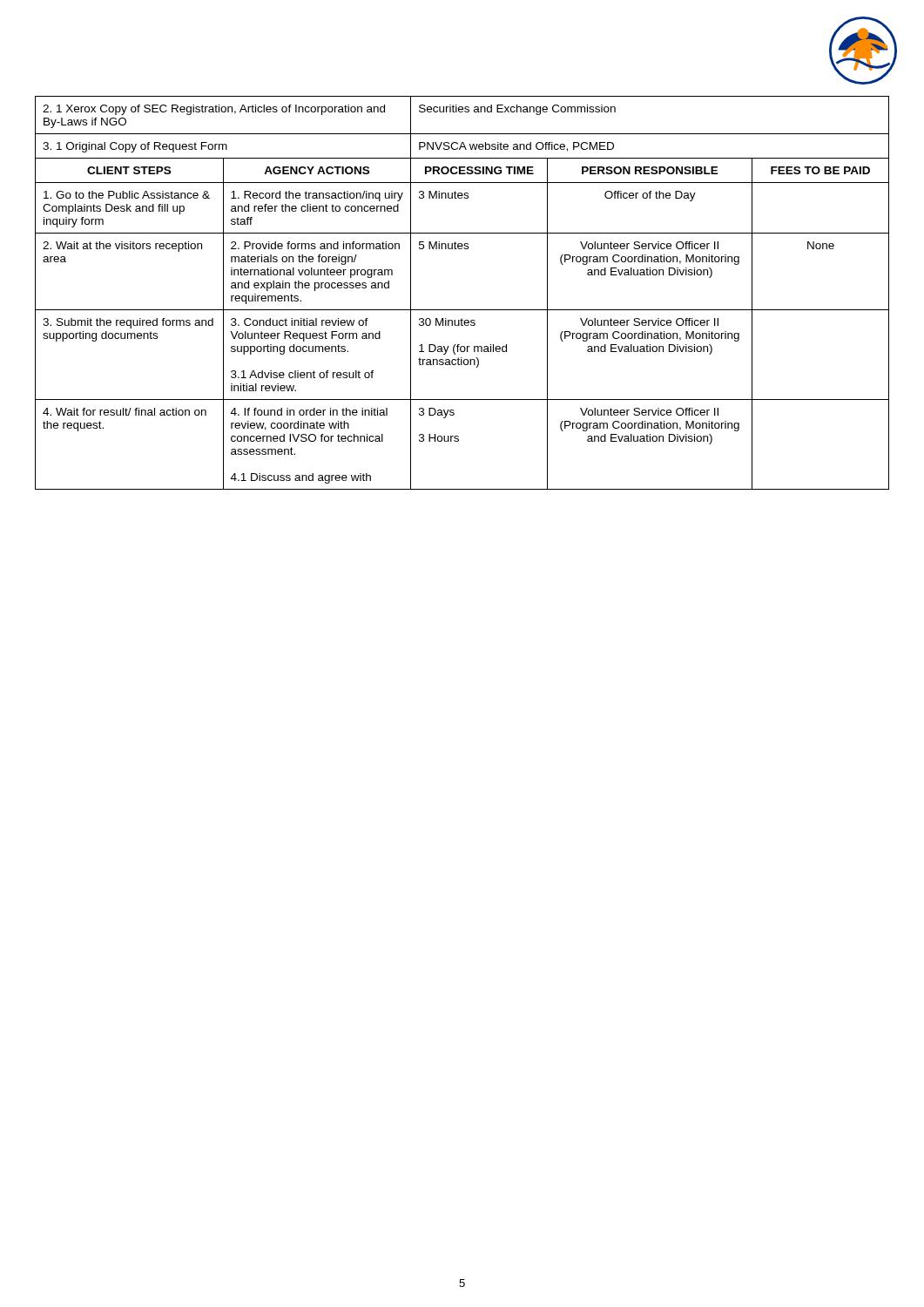Click a logo
The image size is (924, 1307).
(x=863, y=52)
